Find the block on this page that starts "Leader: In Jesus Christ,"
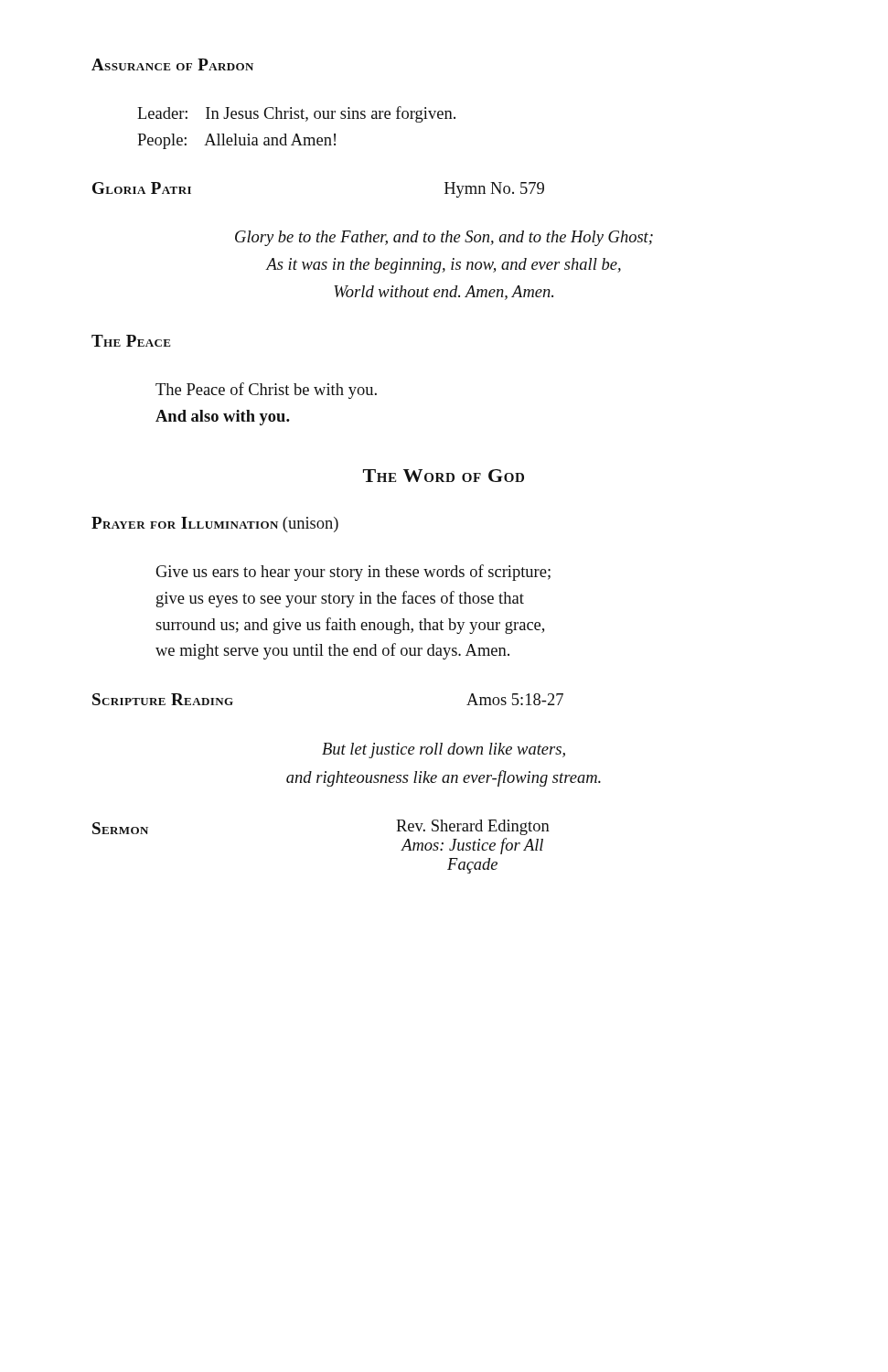This screenshot has width=888, height=1372. click(296, 114)
